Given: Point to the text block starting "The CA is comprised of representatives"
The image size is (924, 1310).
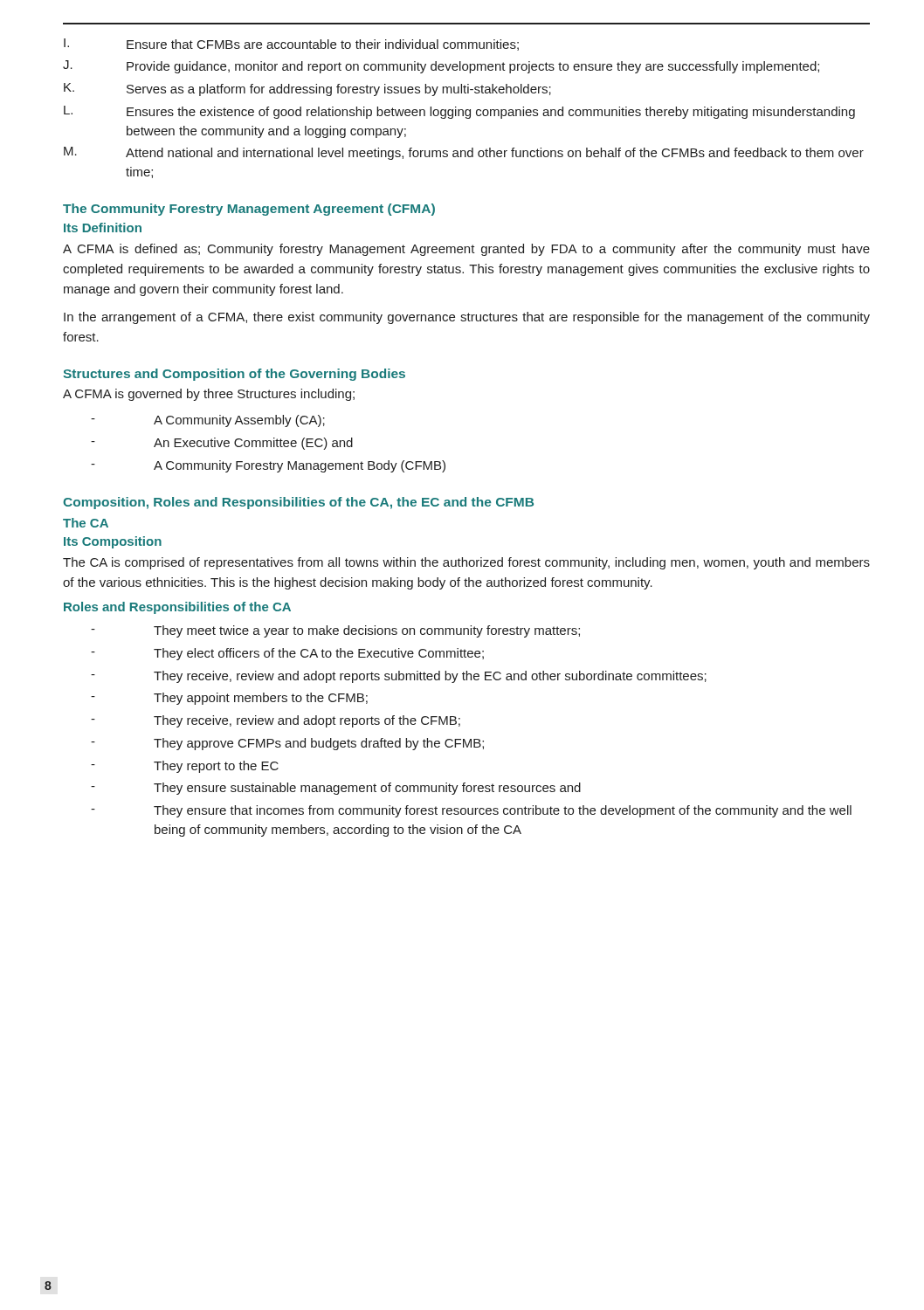Looking at the screenshot, I should pos(466,572).
